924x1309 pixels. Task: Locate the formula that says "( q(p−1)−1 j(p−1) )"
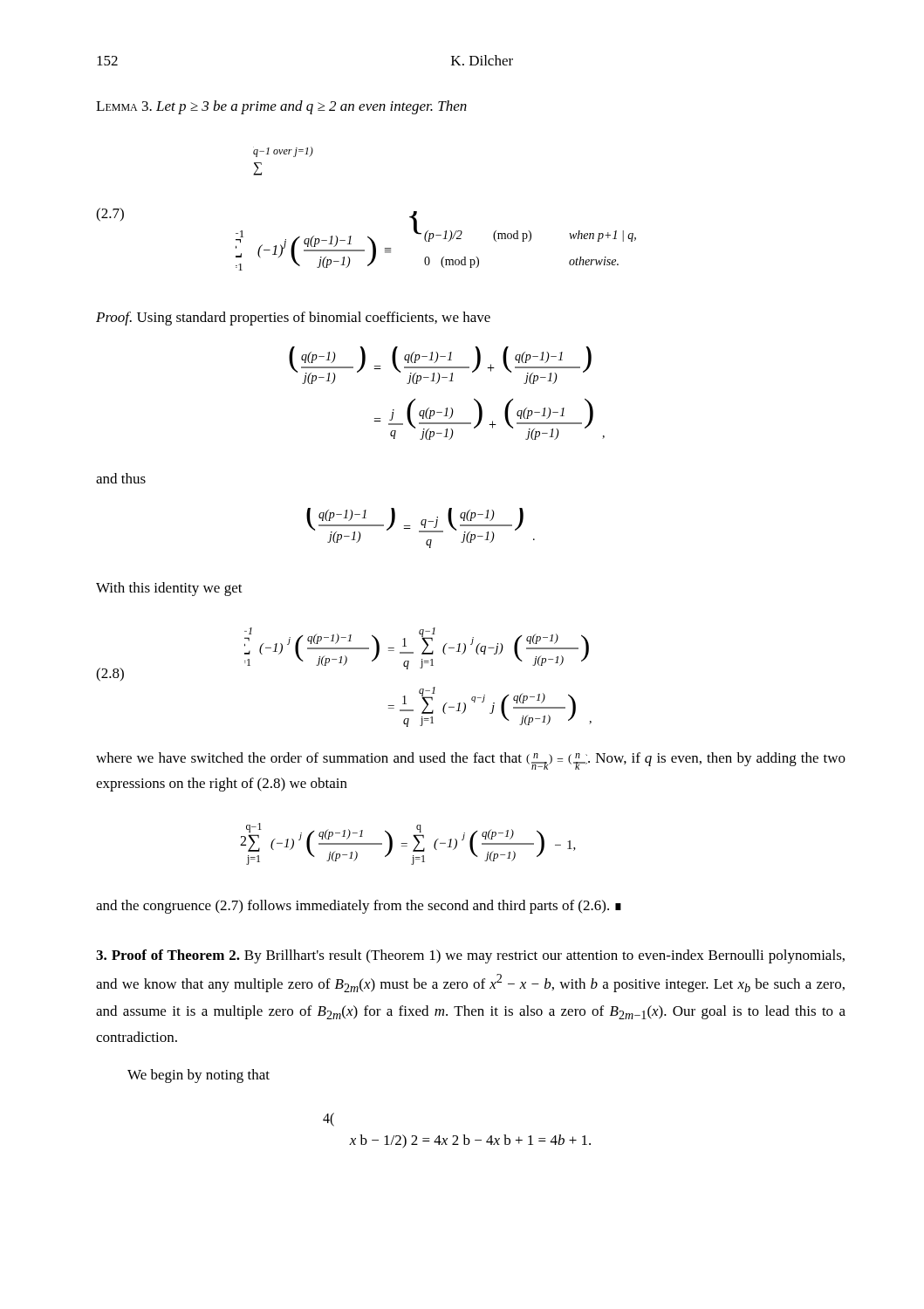tap(471, 534)
